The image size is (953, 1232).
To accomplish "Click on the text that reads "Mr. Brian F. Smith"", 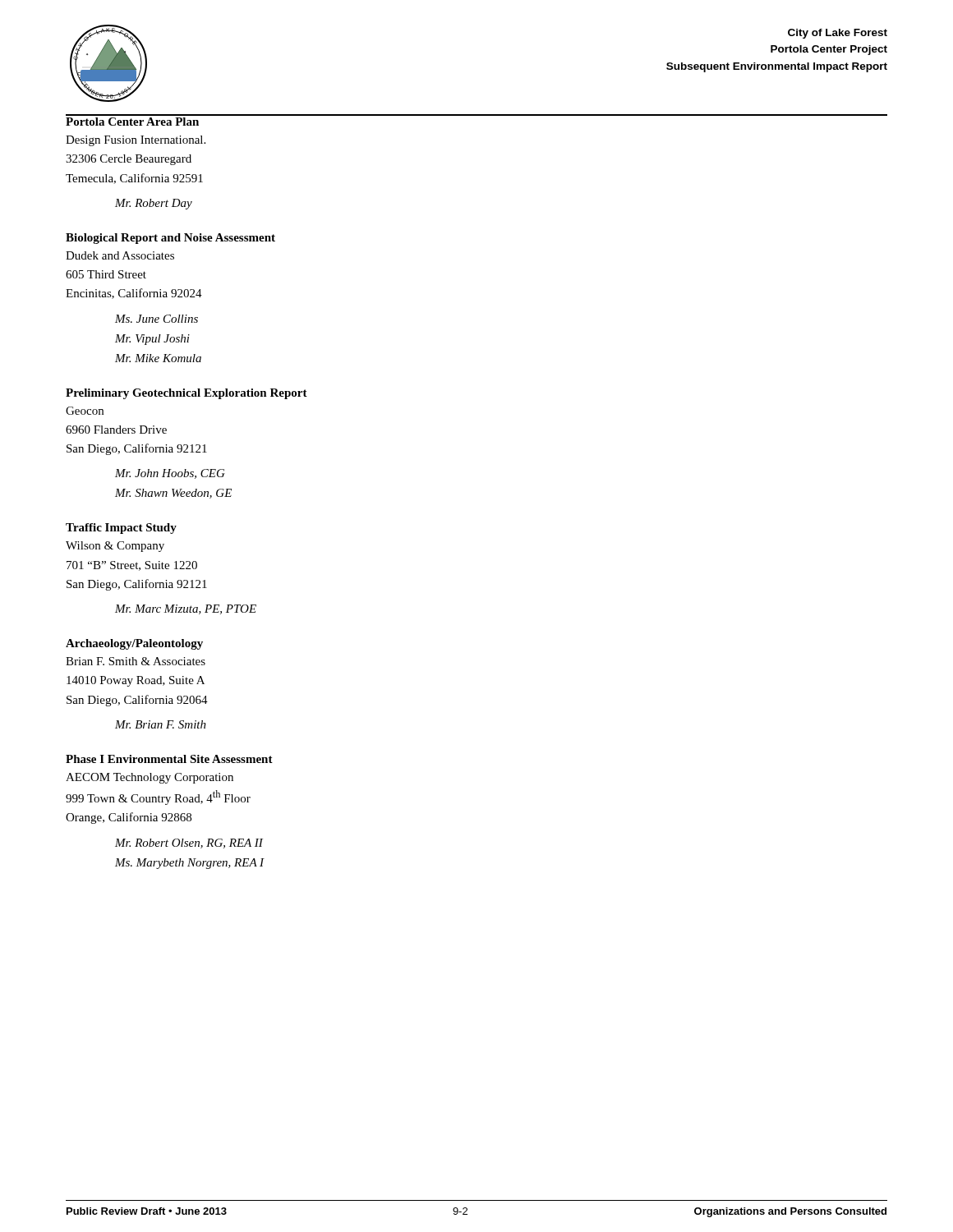I will [161, 724].
